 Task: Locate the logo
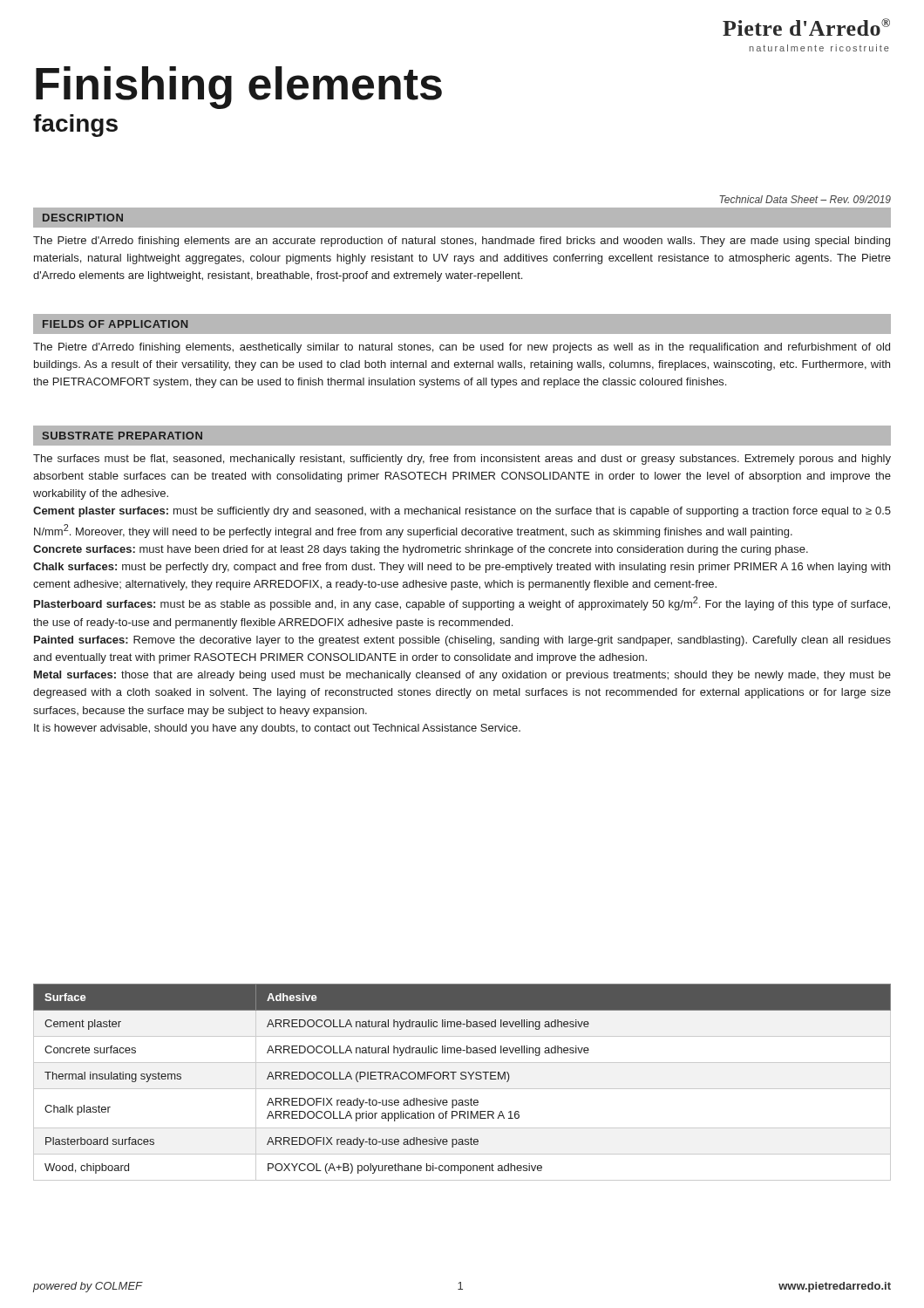(807, 34)
